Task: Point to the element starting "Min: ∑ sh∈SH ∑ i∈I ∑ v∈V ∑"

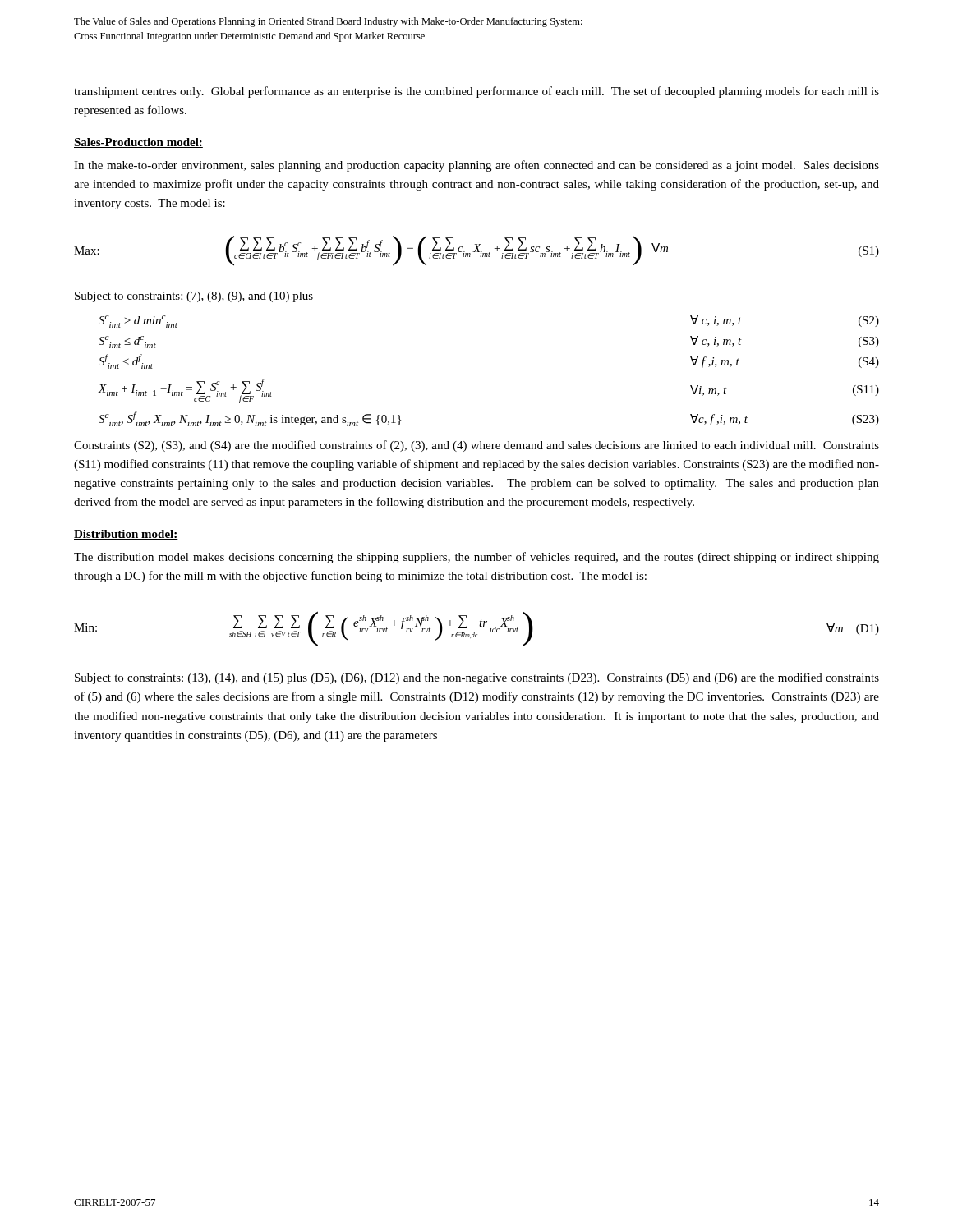Action: click(476, 628)
